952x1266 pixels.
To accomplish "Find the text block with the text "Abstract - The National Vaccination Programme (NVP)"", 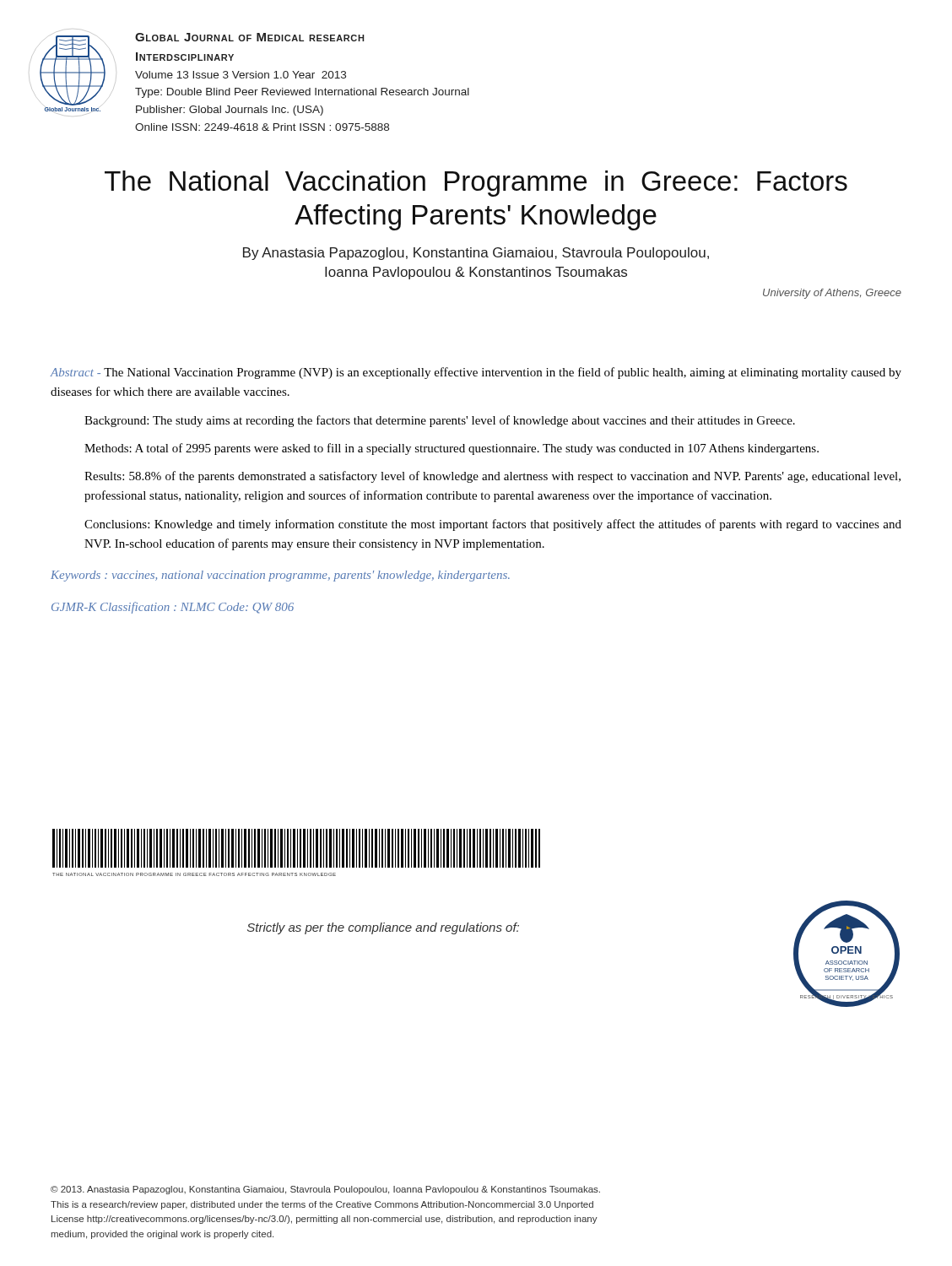I will point(476,490).
